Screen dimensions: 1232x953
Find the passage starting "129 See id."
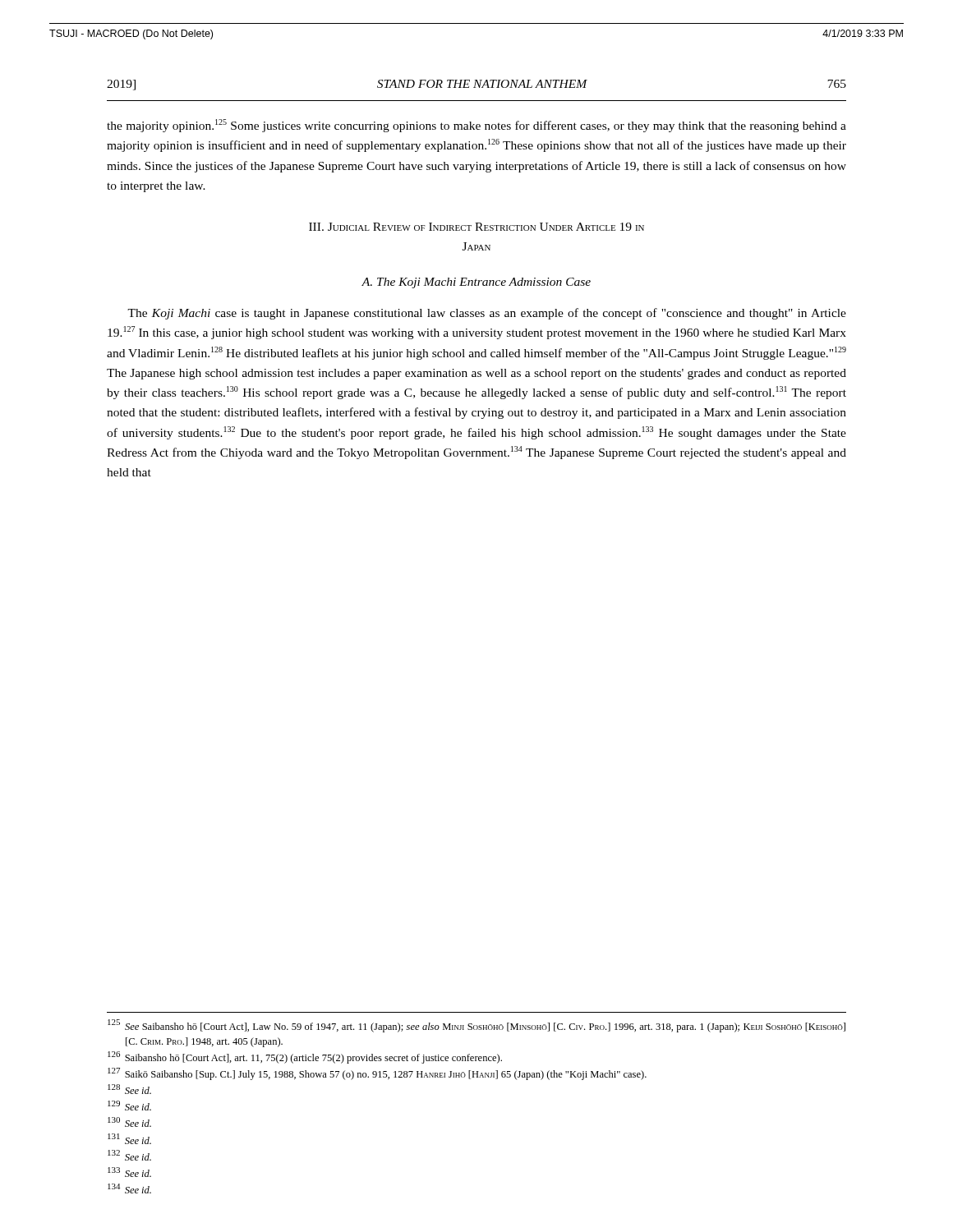point(129,1107)
